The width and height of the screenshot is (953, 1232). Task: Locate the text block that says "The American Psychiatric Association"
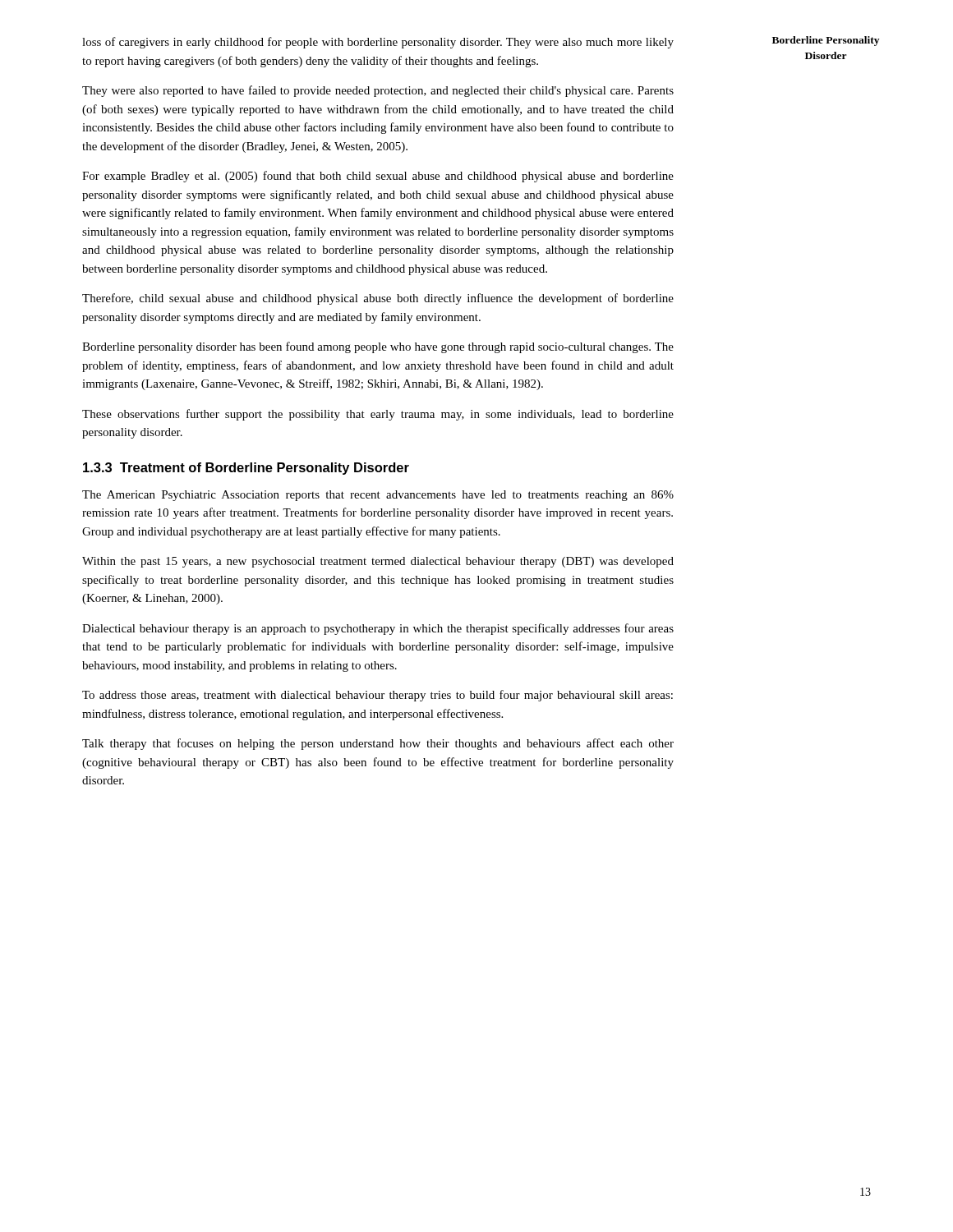[378, 513]
